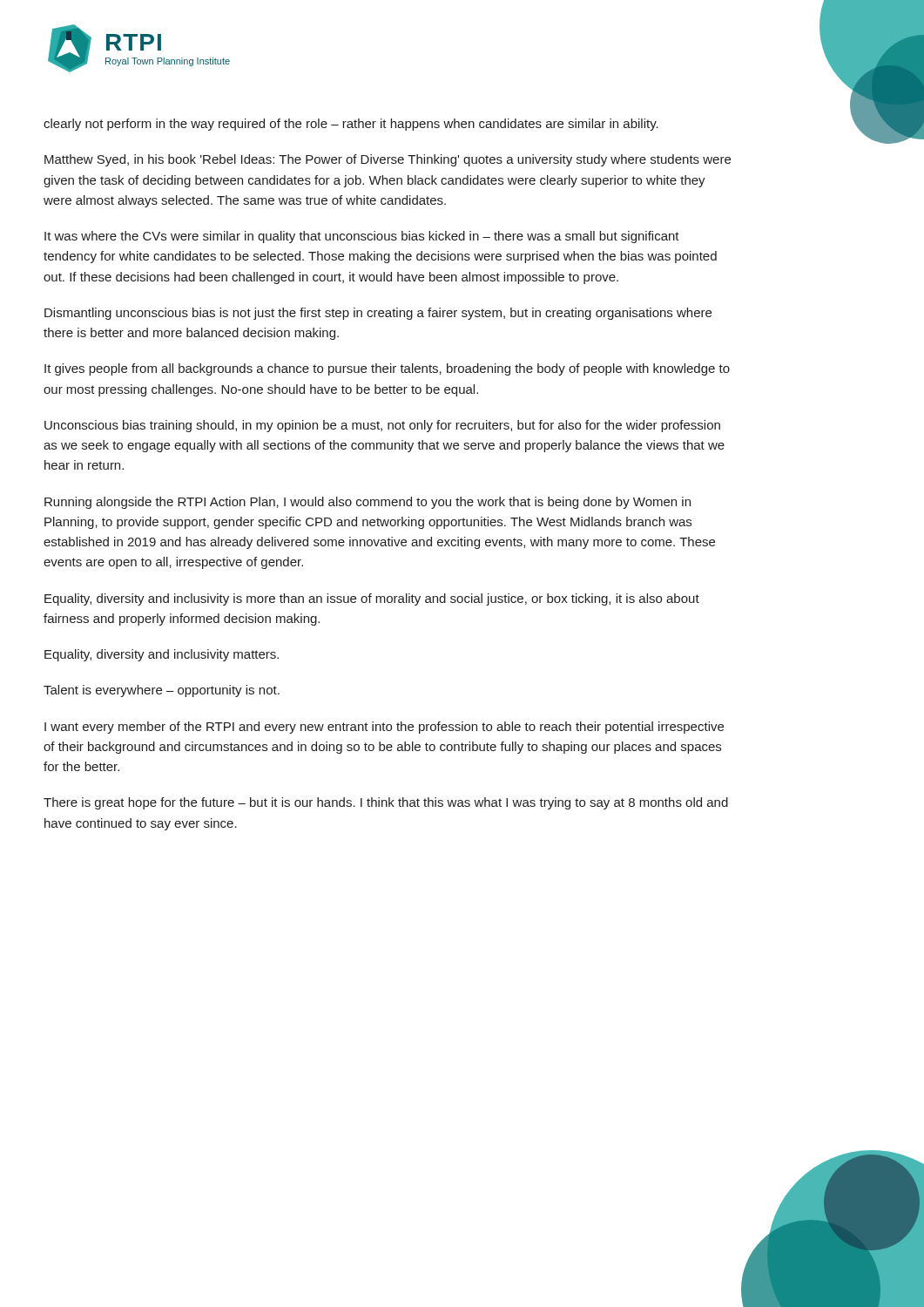Find the text starting "Dismantling unconscious bias is not just the"
This screenshot has height=1307, width=924.
[x=378, y=322]
